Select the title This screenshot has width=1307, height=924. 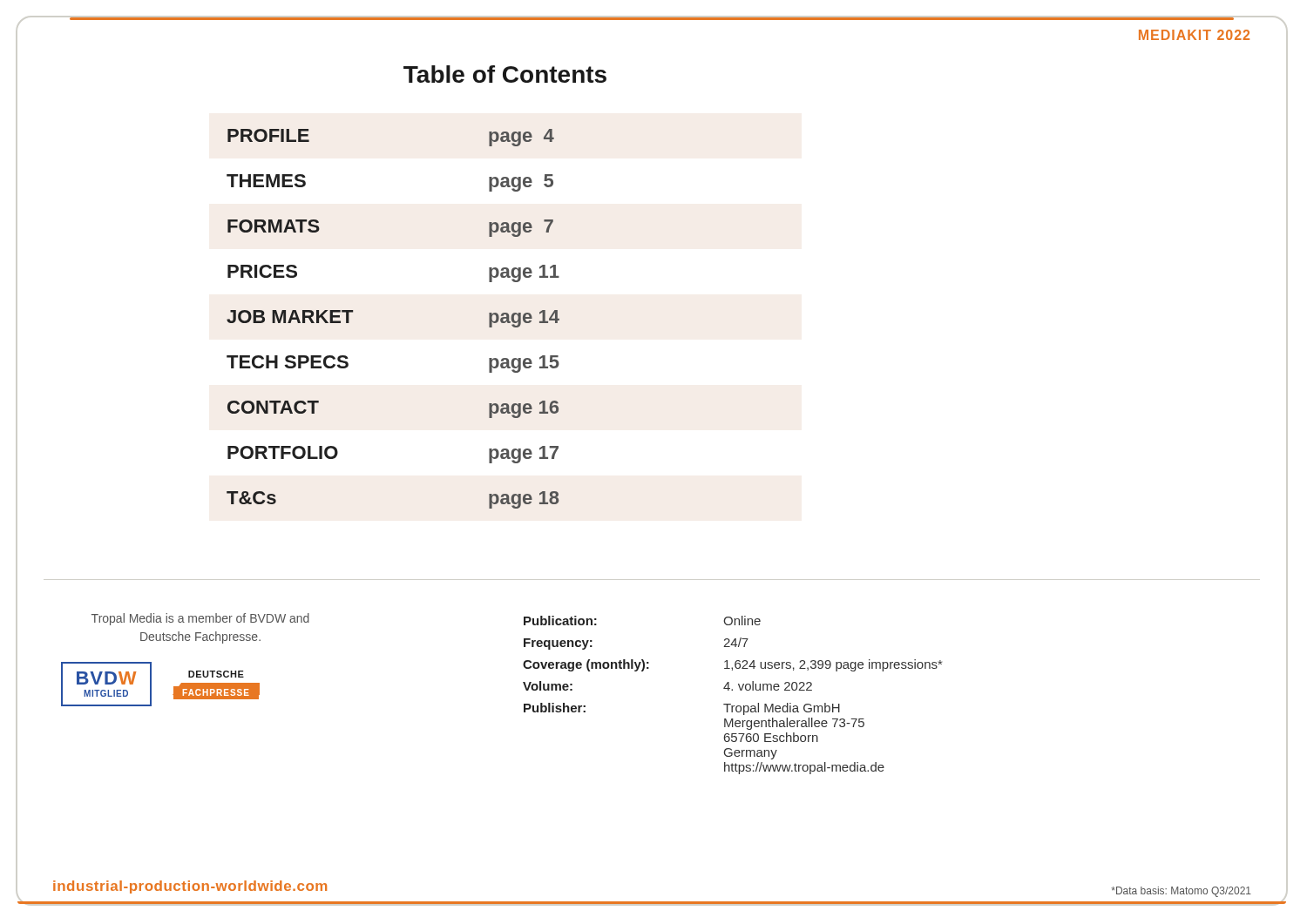coord(505,74)
